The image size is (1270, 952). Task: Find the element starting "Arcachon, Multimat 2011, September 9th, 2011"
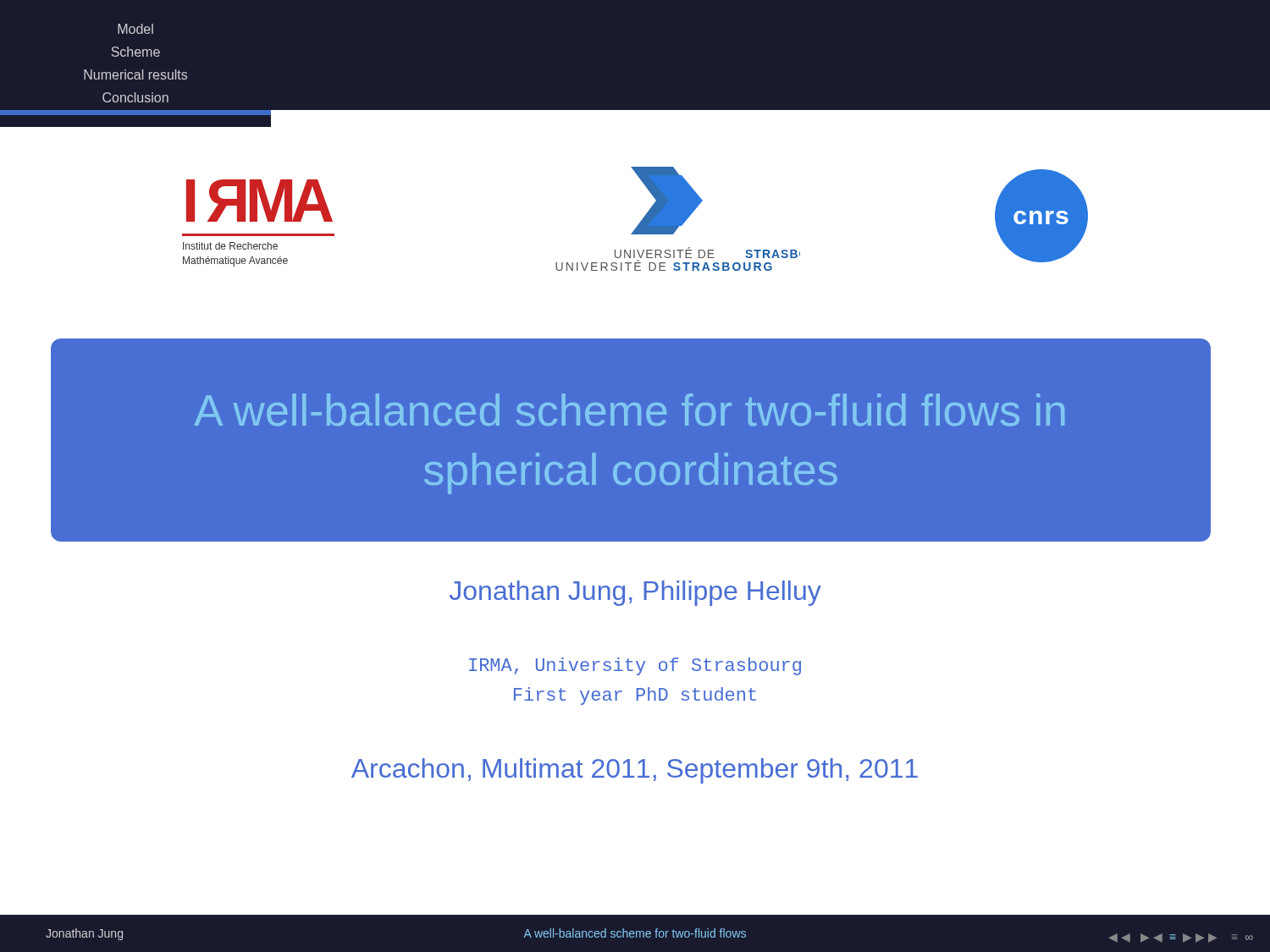(635, 768)
